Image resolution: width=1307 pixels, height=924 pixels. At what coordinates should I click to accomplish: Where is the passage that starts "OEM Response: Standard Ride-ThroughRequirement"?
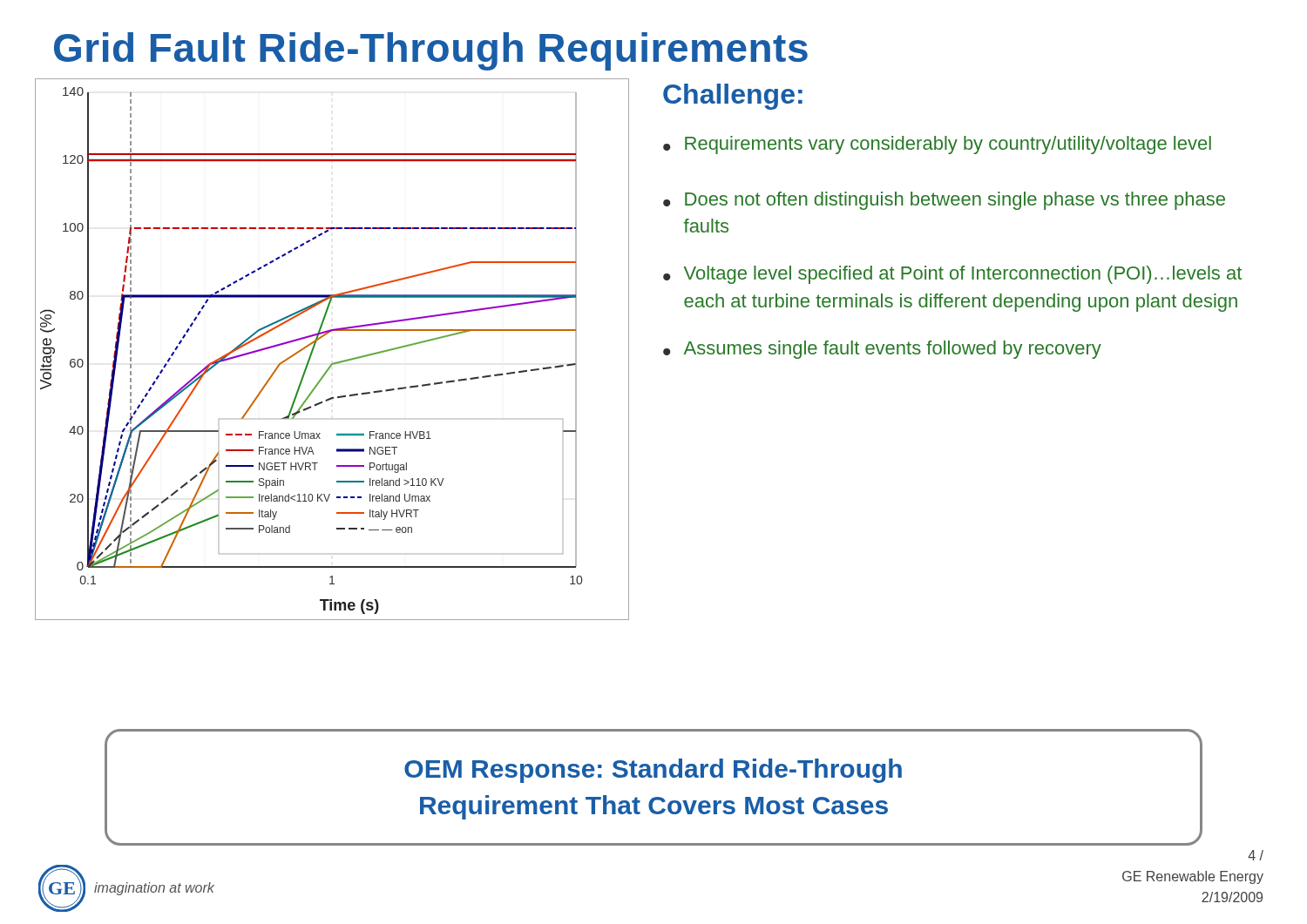(x=654, y=787)
